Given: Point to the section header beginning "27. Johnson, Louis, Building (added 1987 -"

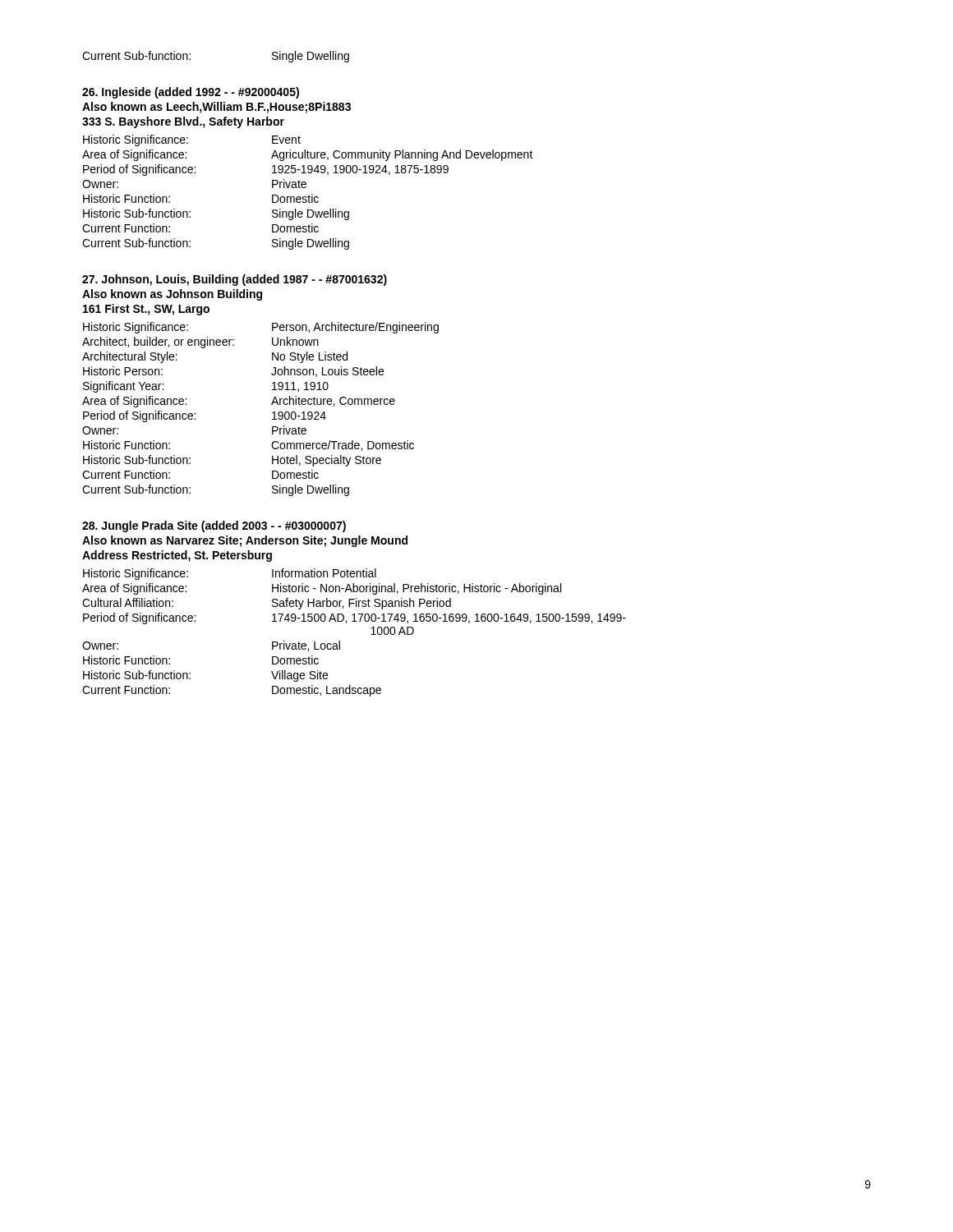Looking at the screenshot, I should [235, 279].
